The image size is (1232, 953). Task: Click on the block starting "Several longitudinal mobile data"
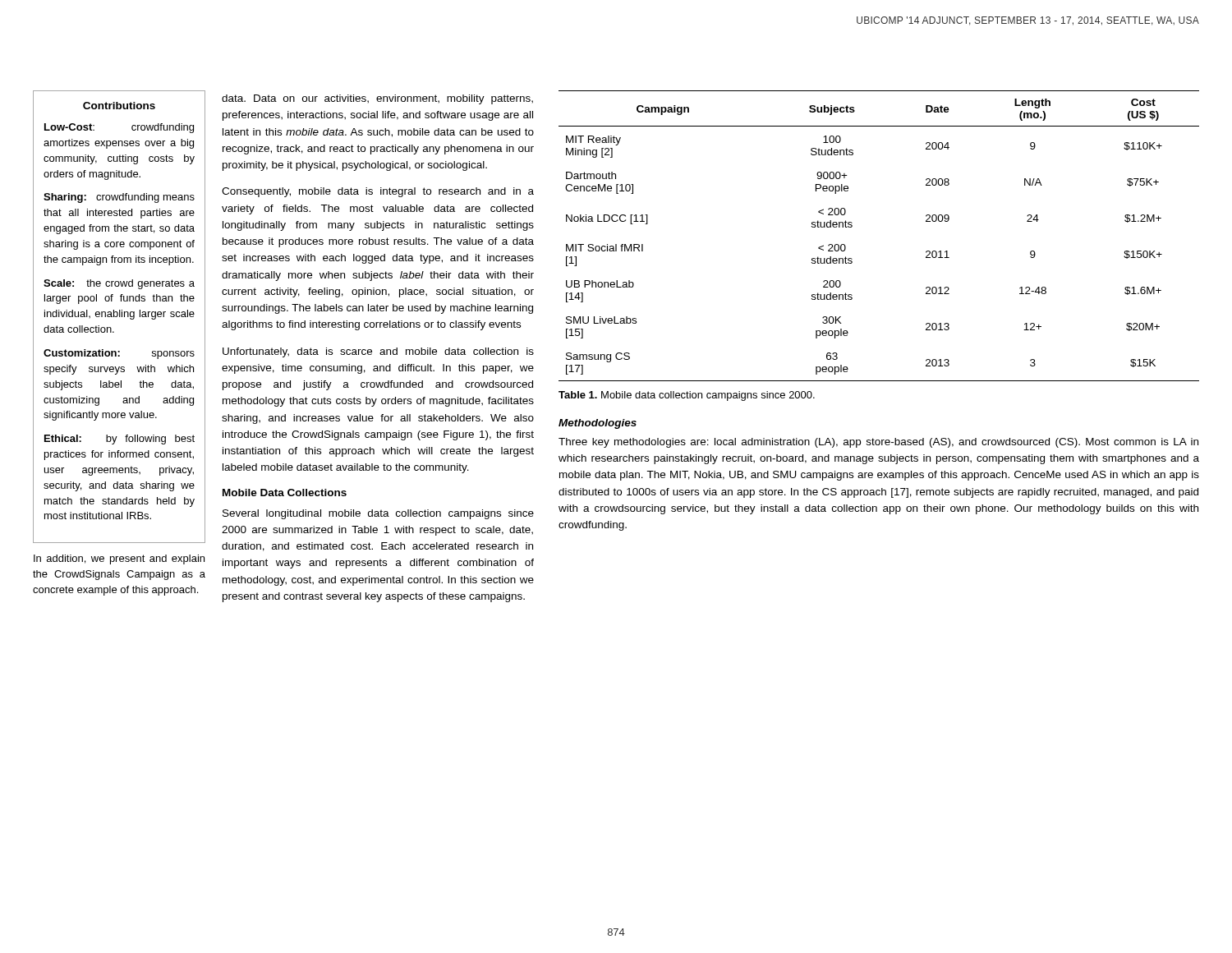click(378, 555)
